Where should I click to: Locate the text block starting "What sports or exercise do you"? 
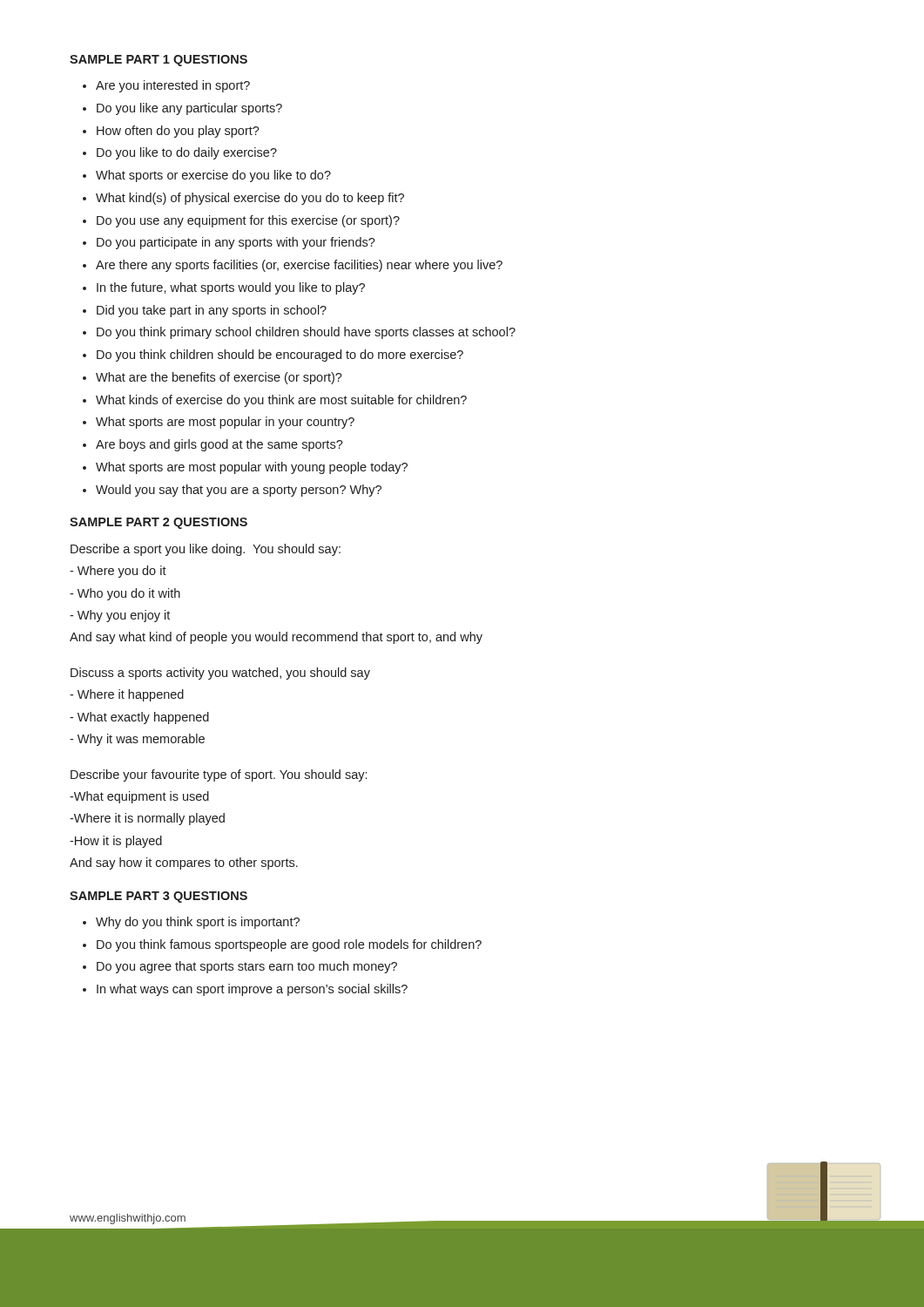[x=213, y=175]
